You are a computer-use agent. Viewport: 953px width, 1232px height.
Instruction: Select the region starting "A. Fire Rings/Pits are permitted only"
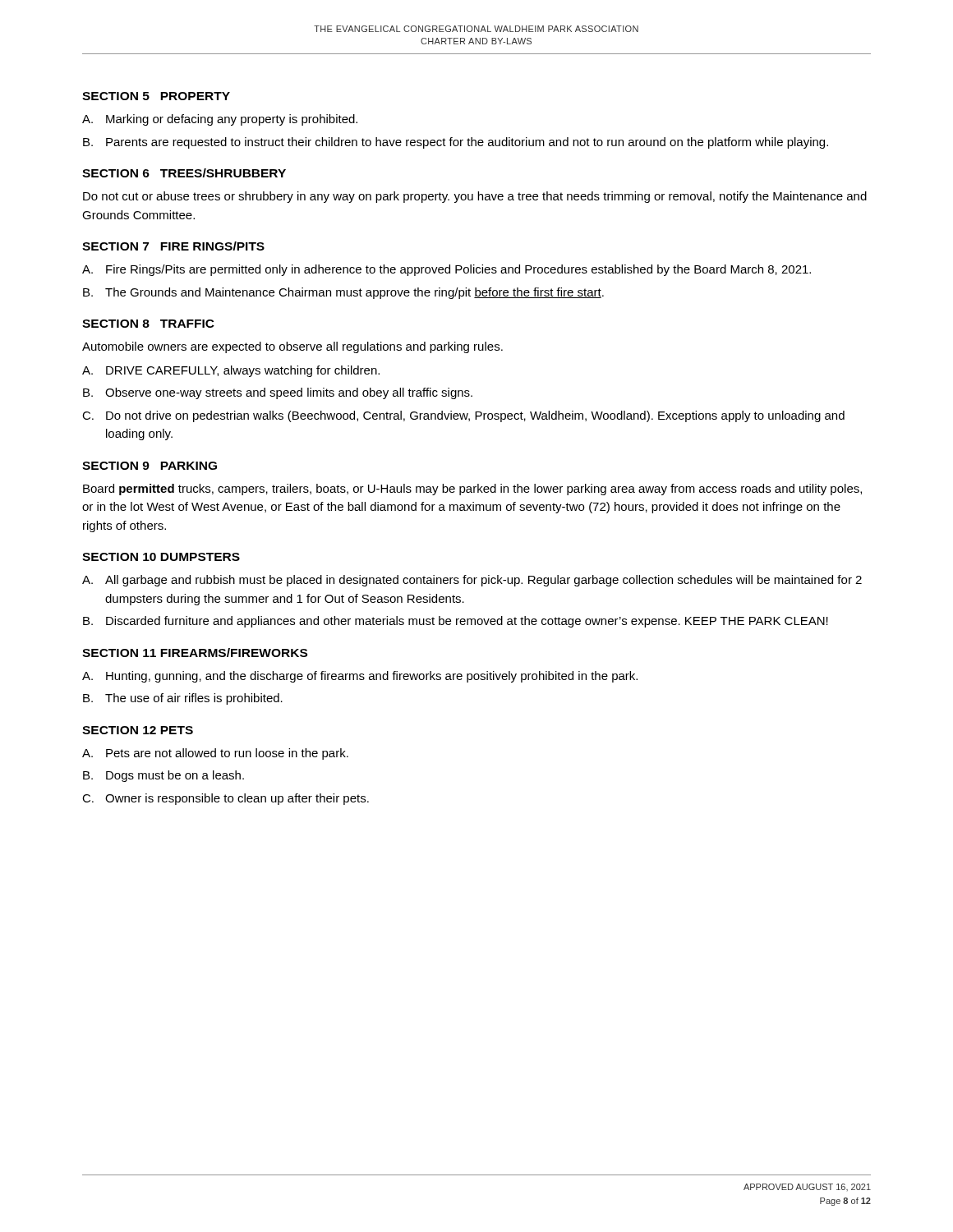pos(476,270)
